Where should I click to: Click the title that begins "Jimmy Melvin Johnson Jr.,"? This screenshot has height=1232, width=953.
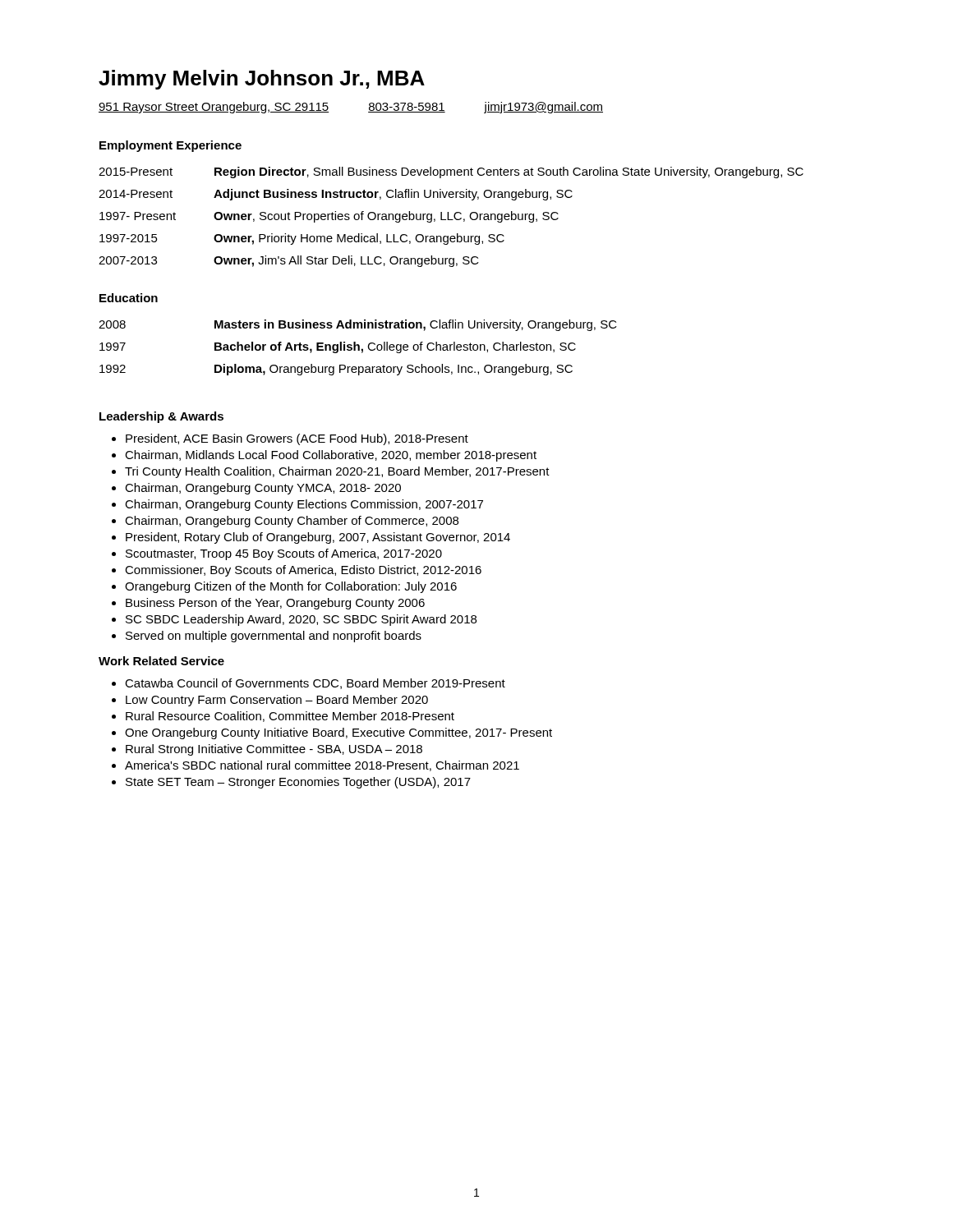[262, 80]
